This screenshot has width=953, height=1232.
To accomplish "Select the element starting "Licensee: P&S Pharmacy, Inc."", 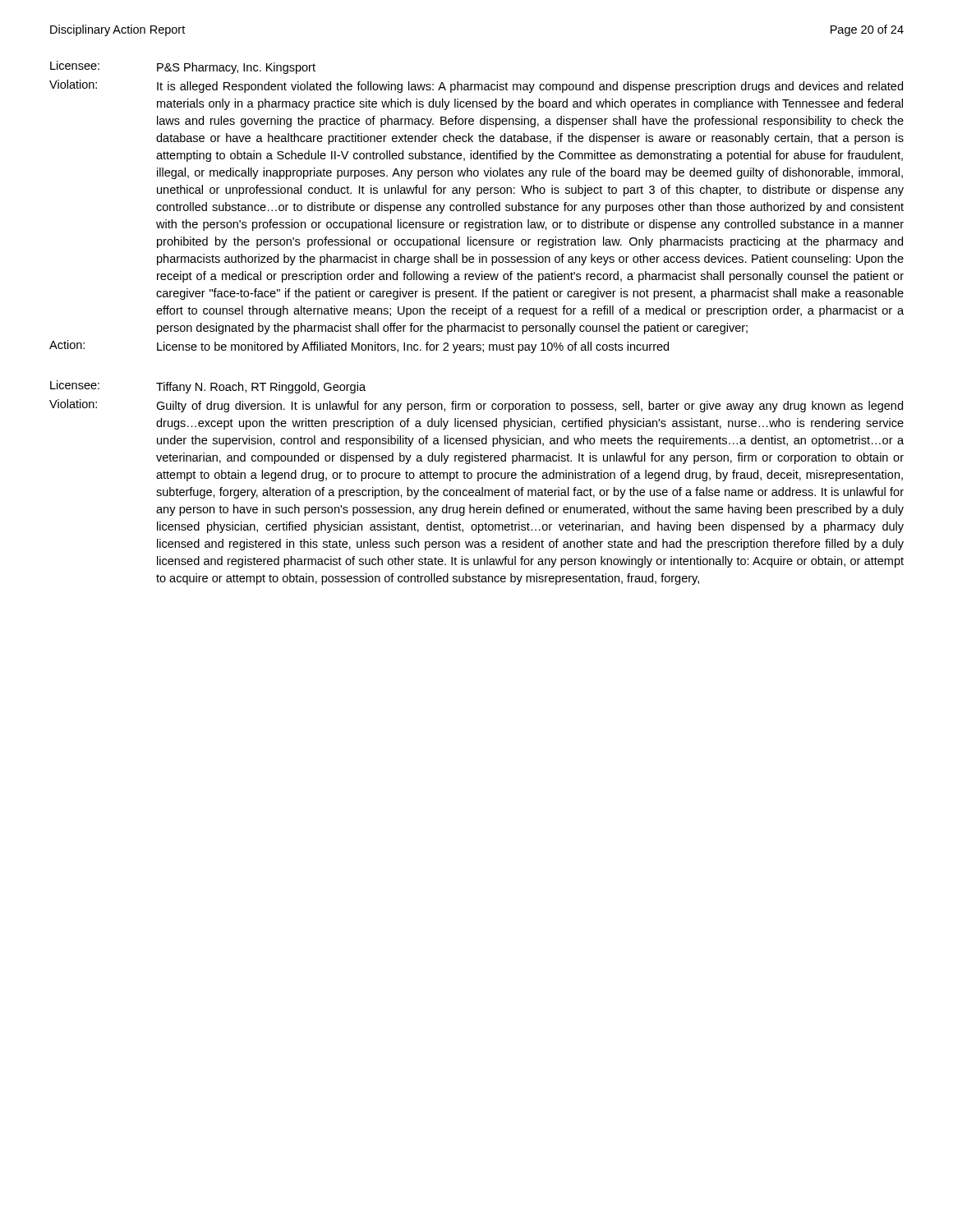I will (183, 67).
